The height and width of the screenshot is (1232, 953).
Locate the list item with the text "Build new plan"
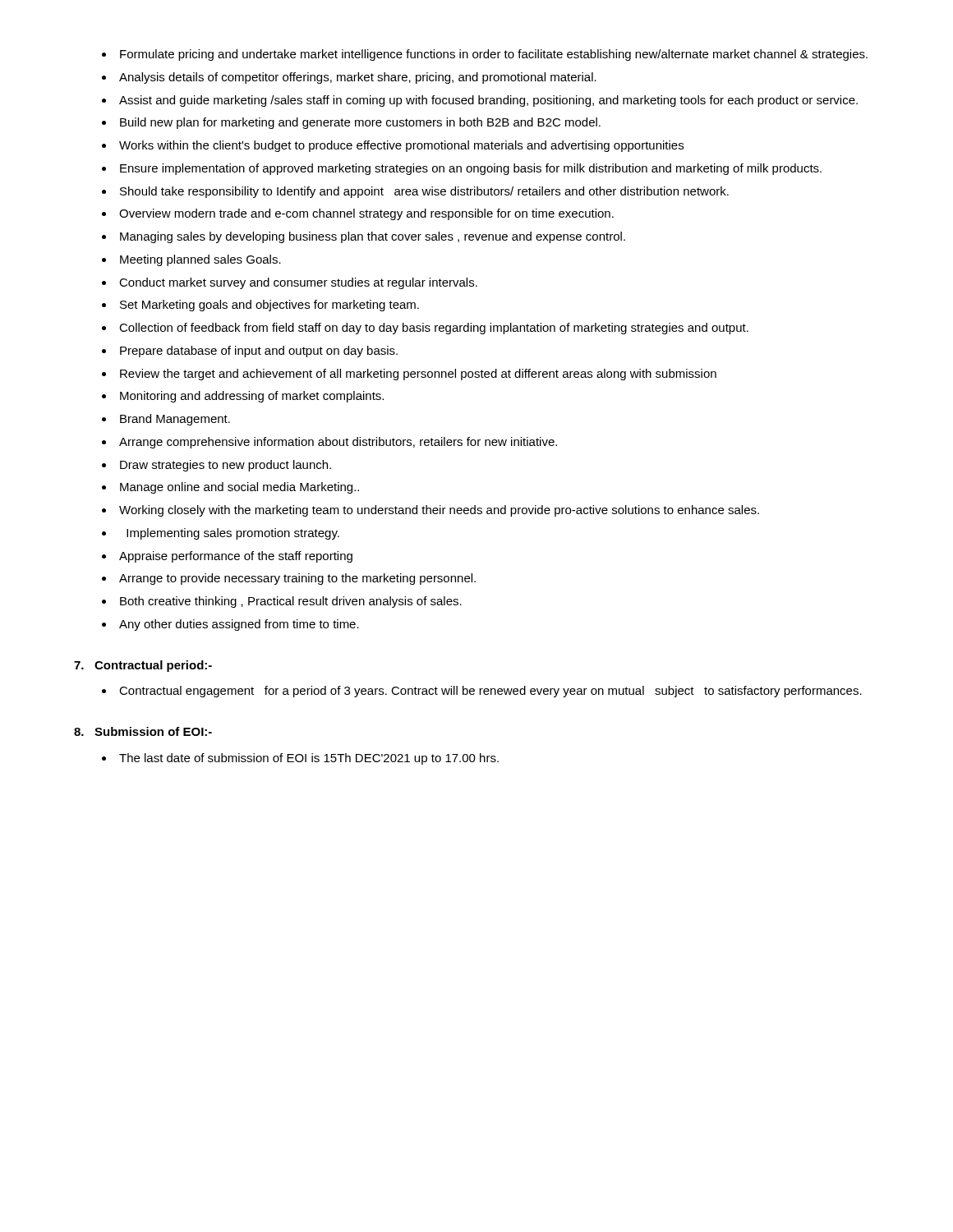click(x=360, y=122)
